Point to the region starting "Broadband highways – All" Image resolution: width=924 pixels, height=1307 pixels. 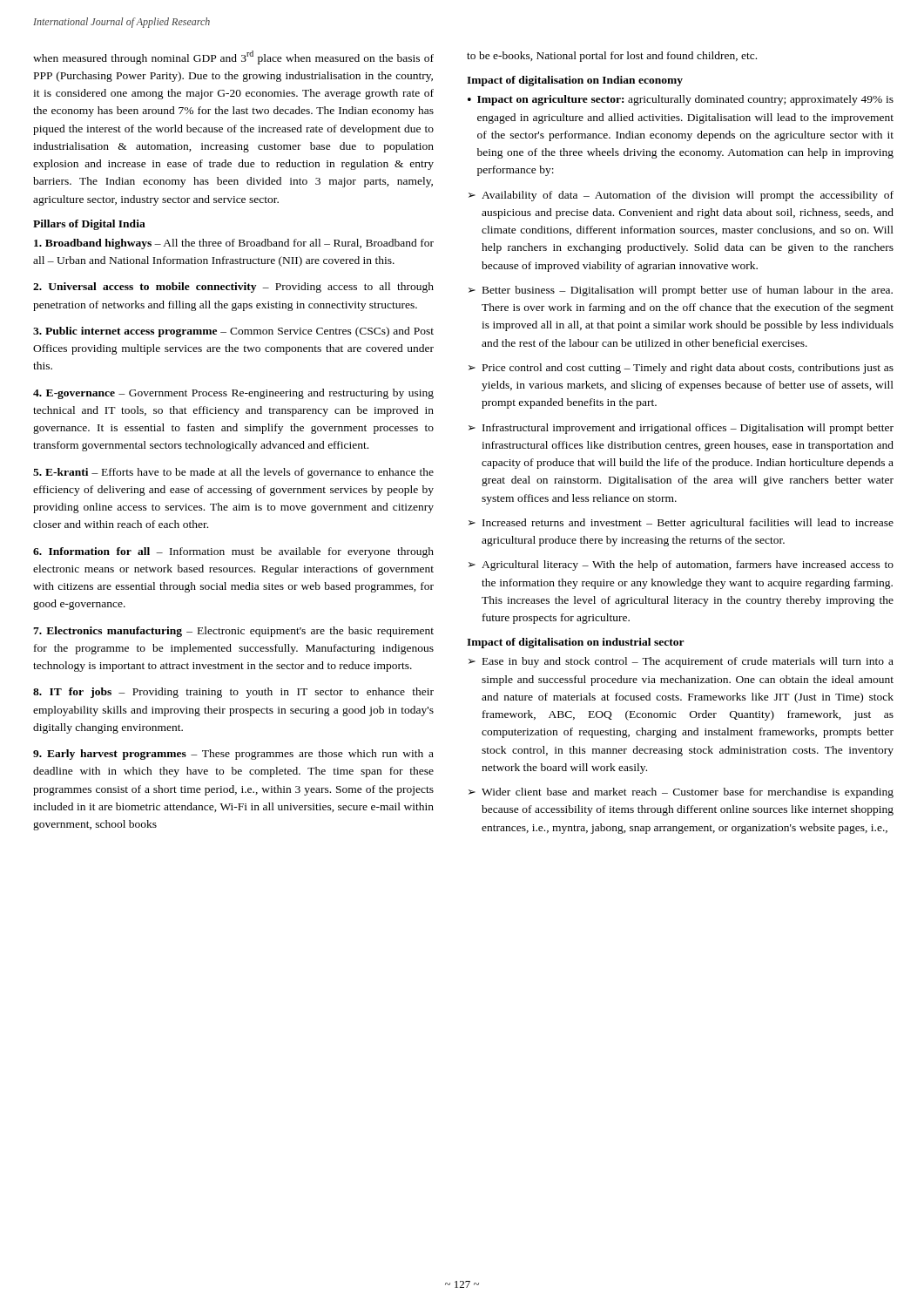(x=233, y=251)
